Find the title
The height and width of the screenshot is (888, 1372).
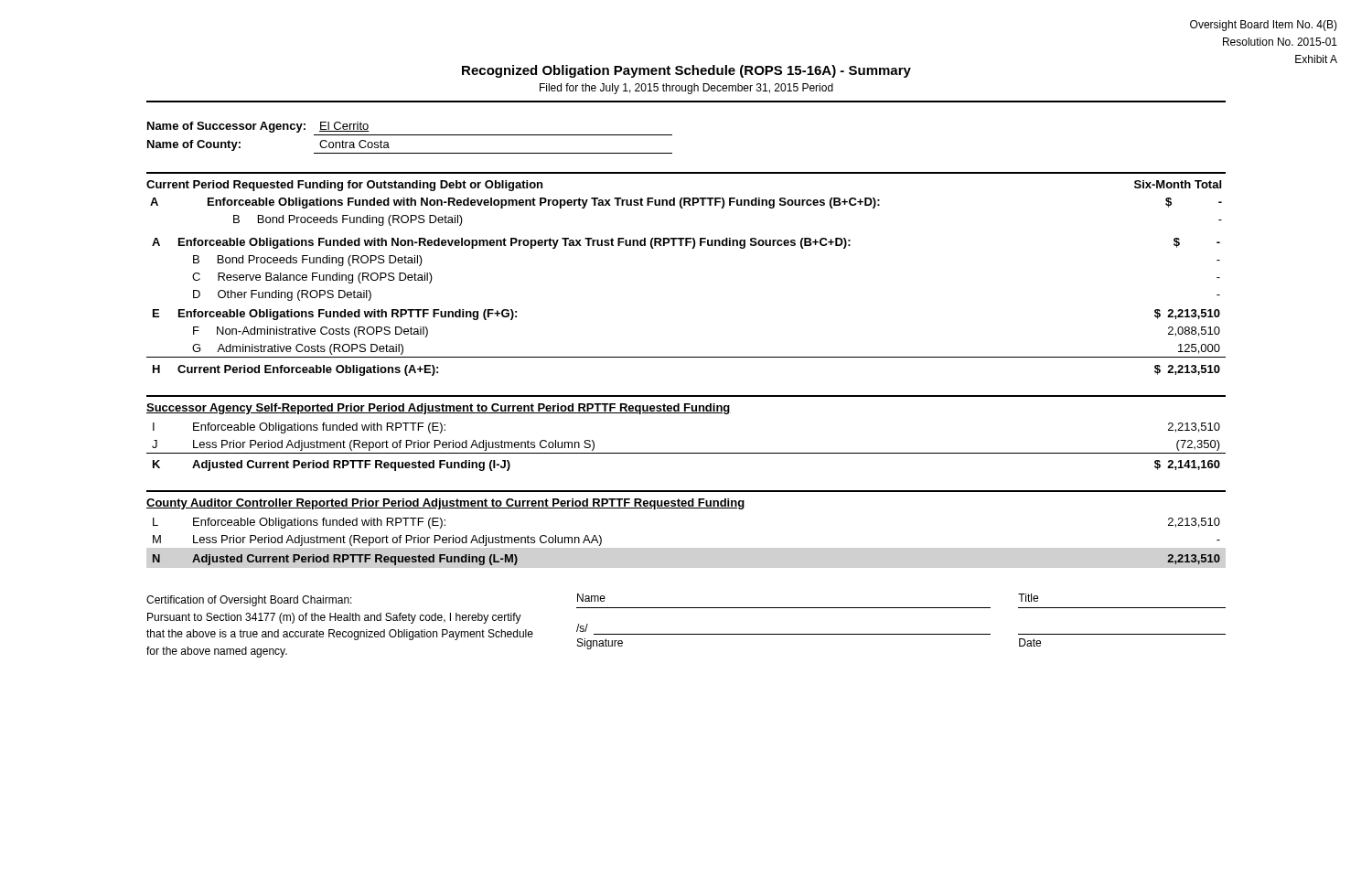(686, 70)
